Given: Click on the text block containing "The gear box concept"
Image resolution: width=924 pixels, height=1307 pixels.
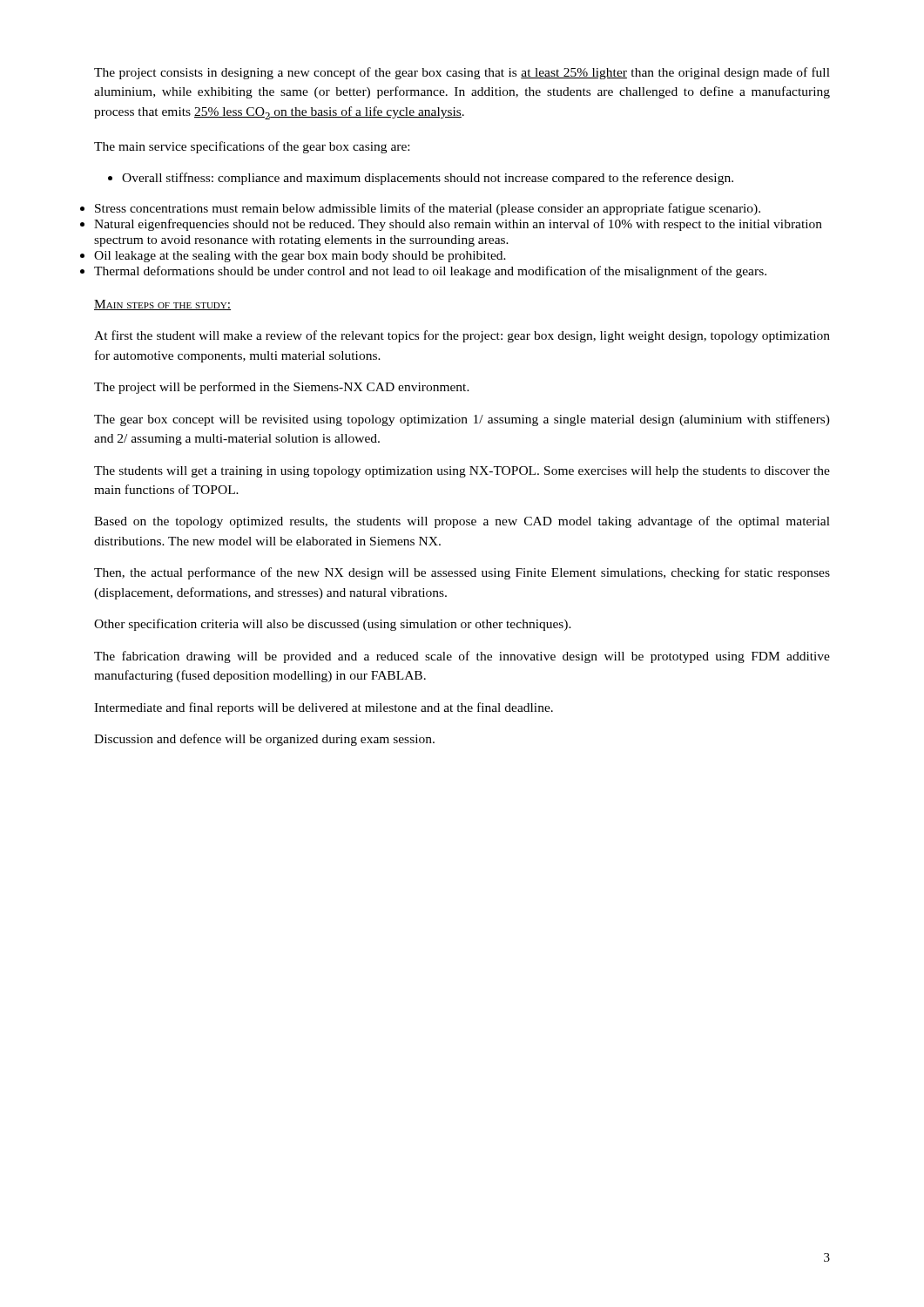Looking at the screenshot, I should [462, 429].
